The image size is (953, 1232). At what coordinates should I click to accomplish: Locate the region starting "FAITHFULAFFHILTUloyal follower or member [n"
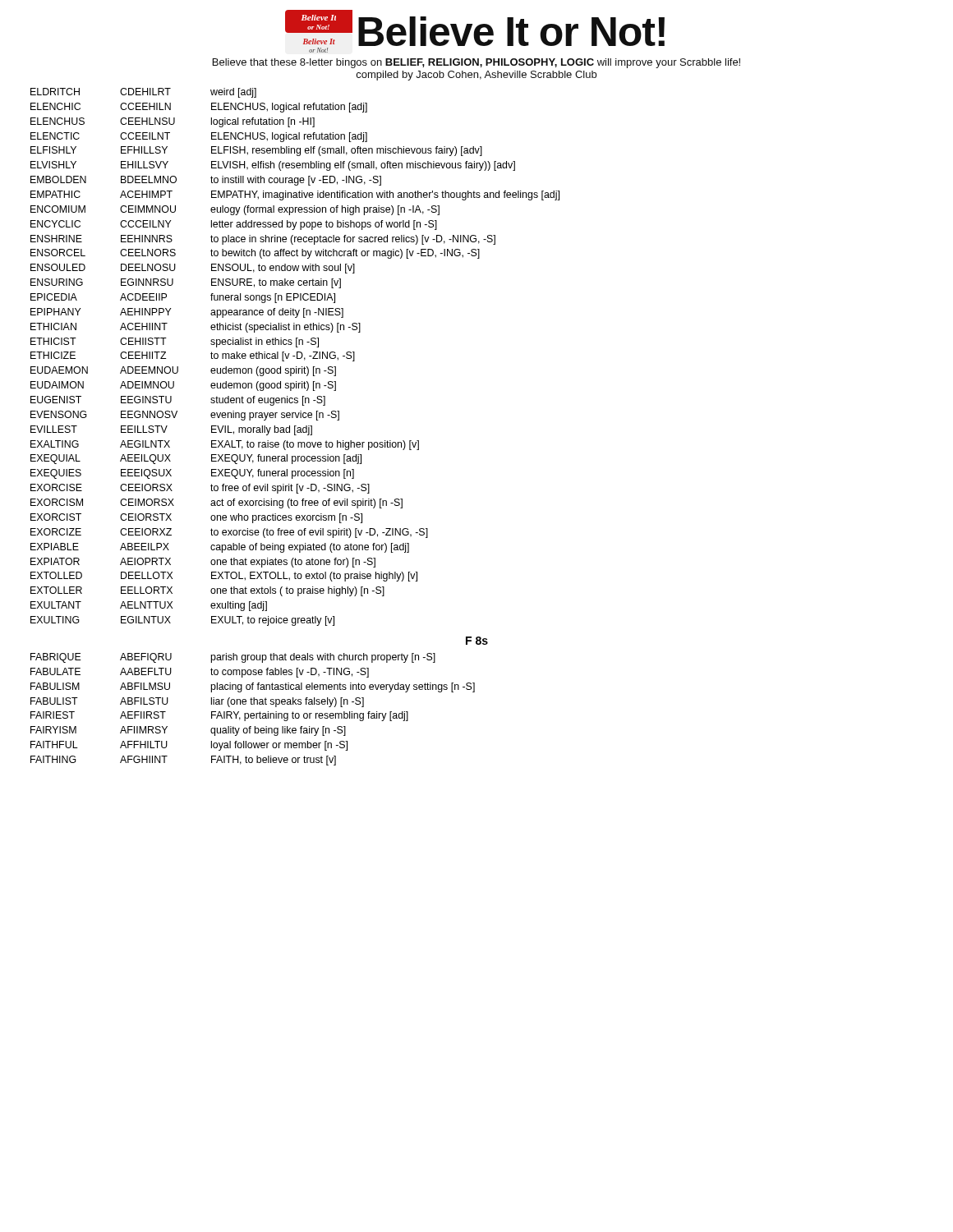point(55,745)
